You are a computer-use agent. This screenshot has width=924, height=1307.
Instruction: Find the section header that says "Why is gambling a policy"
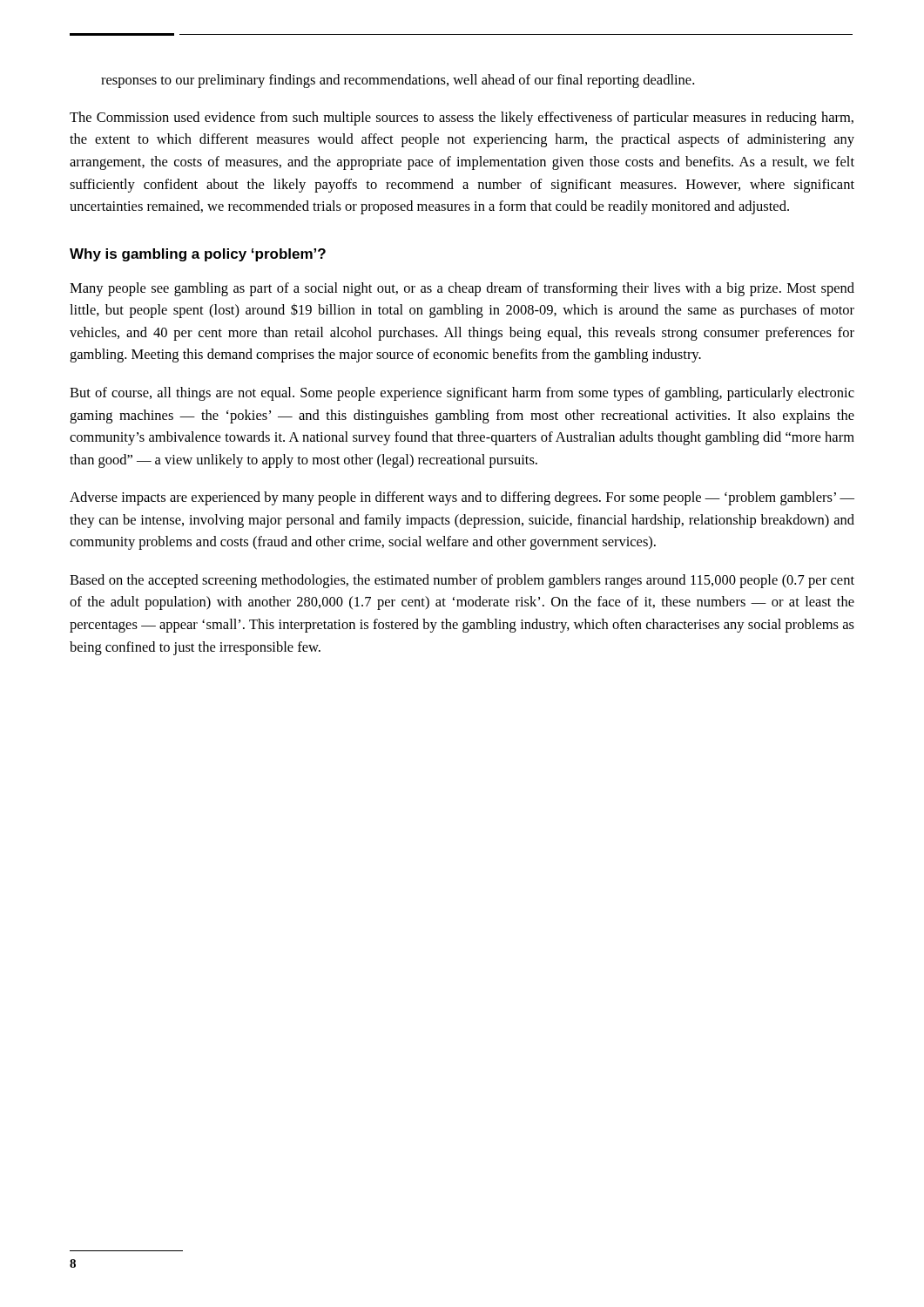(198, 255)
